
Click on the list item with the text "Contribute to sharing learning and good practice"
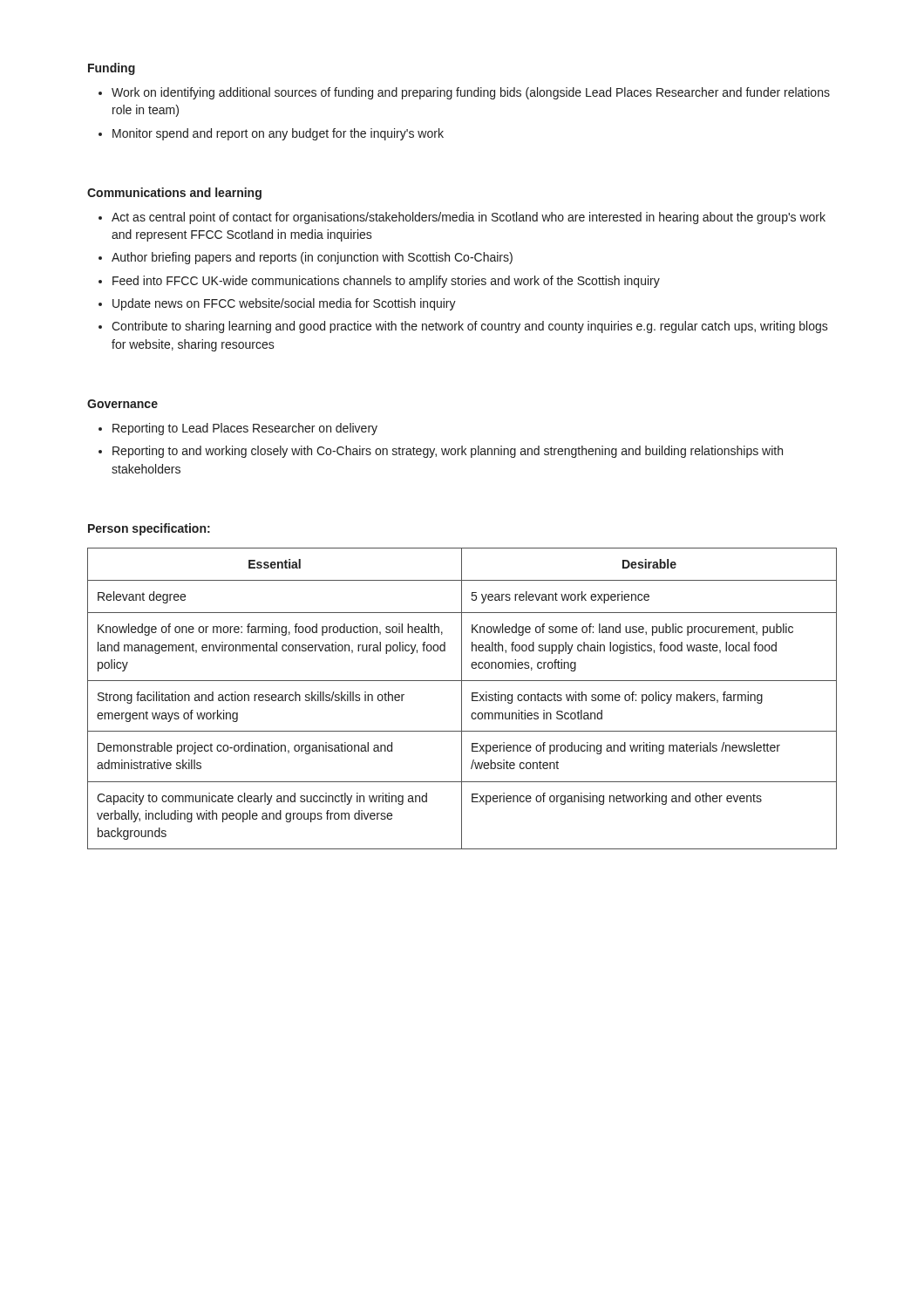click(470, 335)
